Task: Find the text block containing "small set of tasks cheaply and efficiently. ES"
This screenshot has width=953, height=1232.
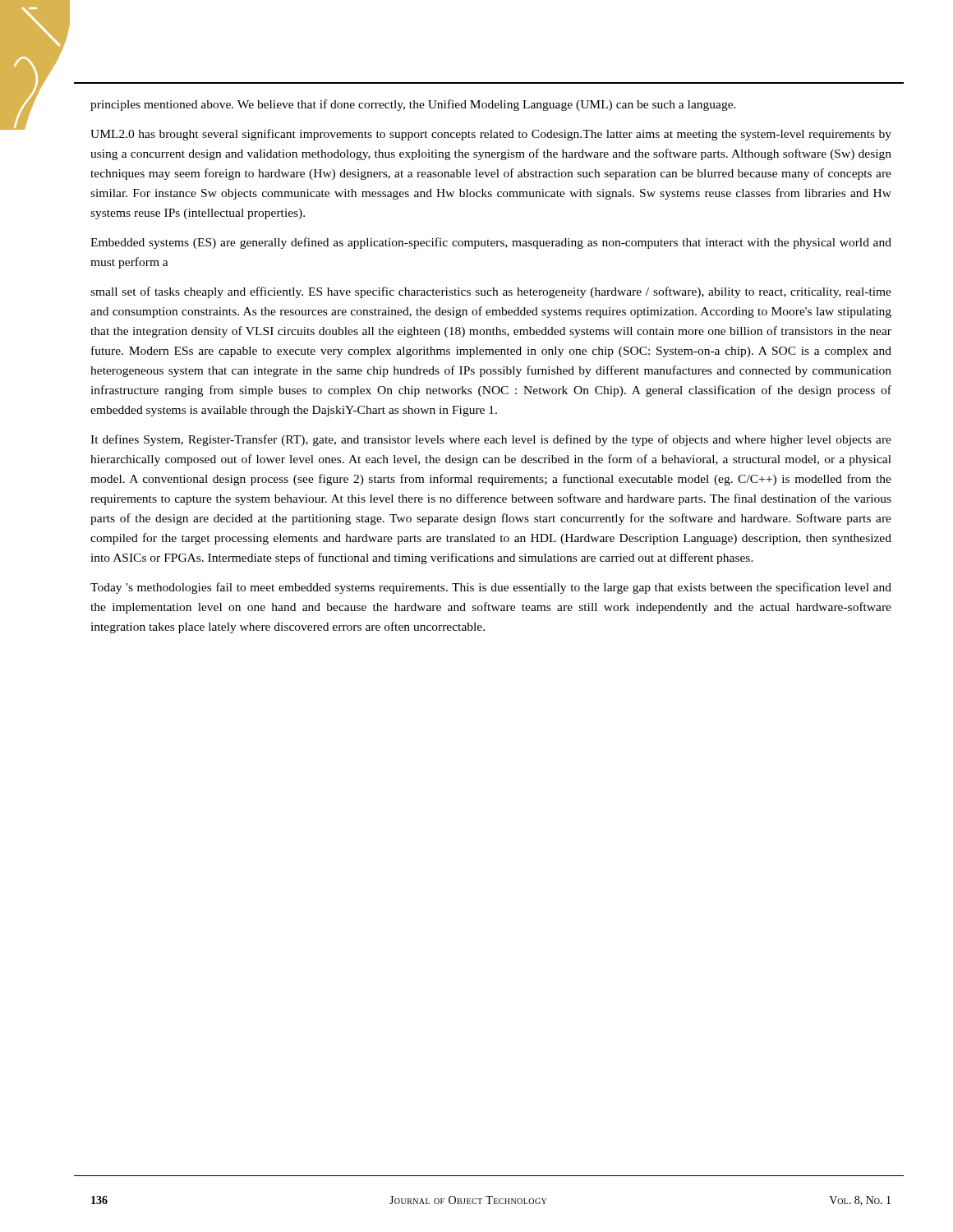Action: (491, 351)
